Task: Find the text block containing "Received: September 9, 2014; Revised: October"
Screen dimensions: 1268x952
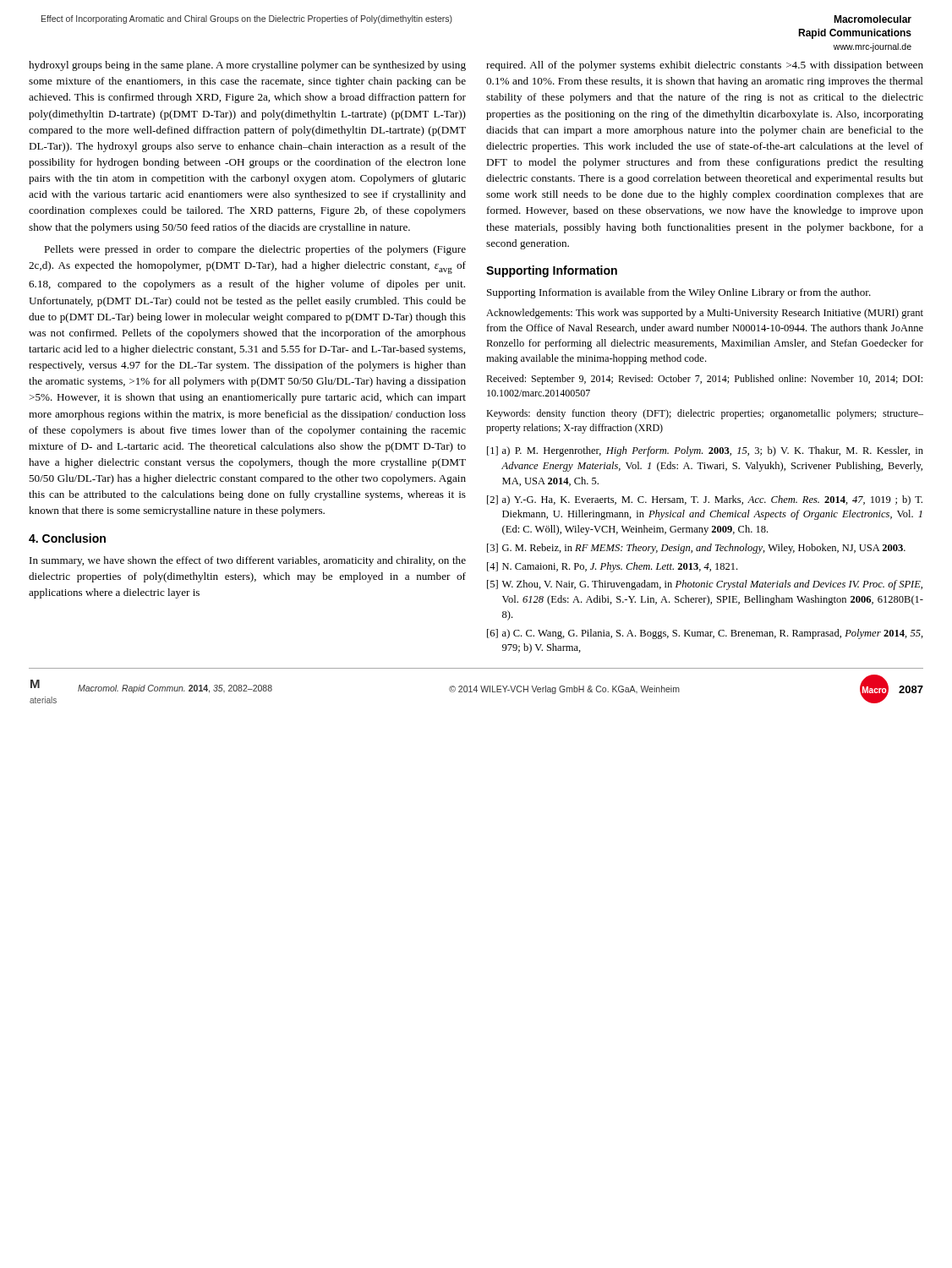Action: (705, 387)
